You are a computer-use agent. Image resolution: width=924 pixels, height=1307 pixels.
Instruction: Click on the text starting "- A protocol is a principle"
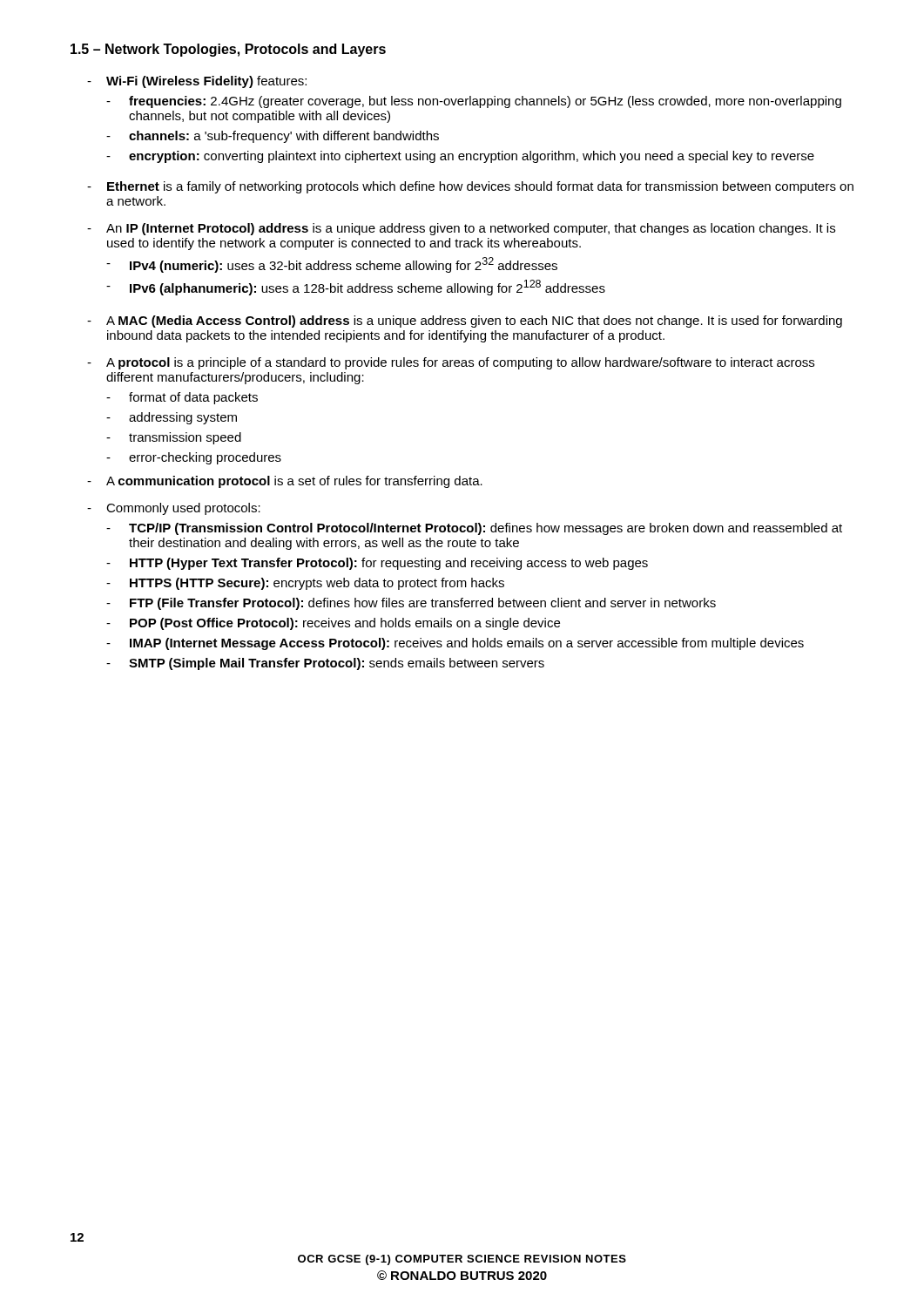(x=451, y=363)
